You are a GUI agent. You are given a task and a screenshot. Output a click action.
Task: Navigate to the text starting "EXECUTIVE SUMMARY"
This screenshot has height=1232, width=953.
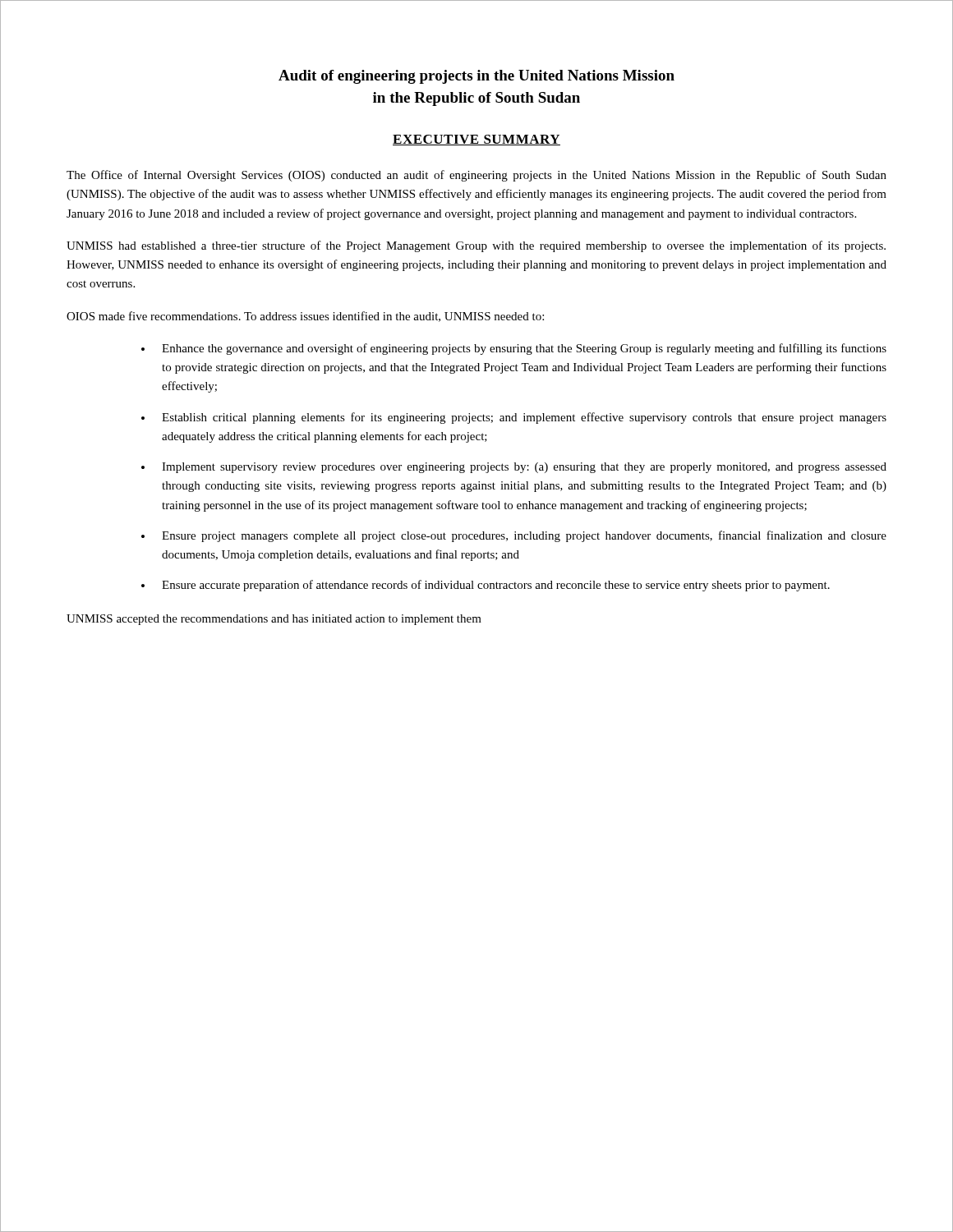[476, 139]
